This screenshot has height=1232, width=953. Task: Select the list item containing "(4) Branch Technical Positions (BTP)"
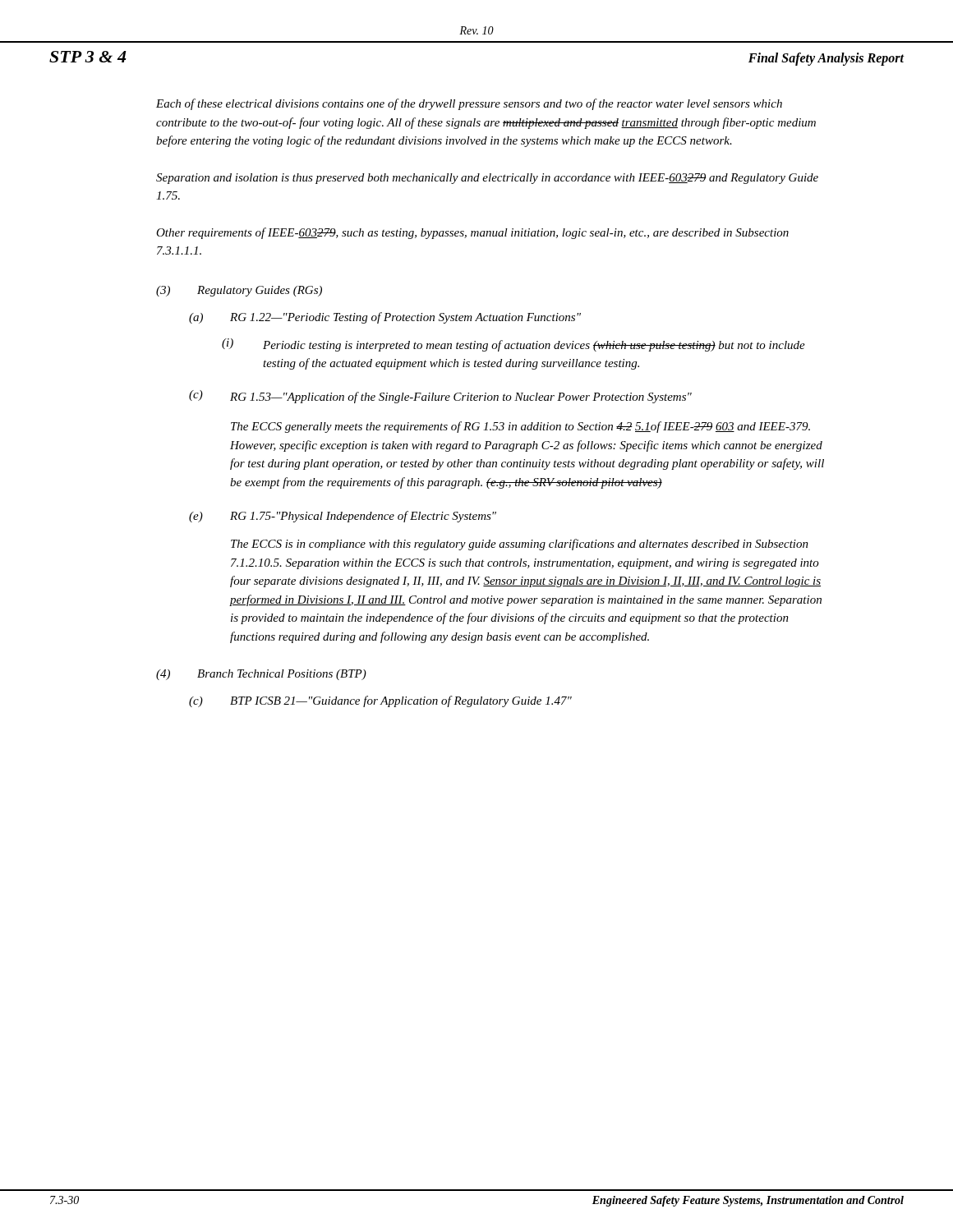point(261,674)
